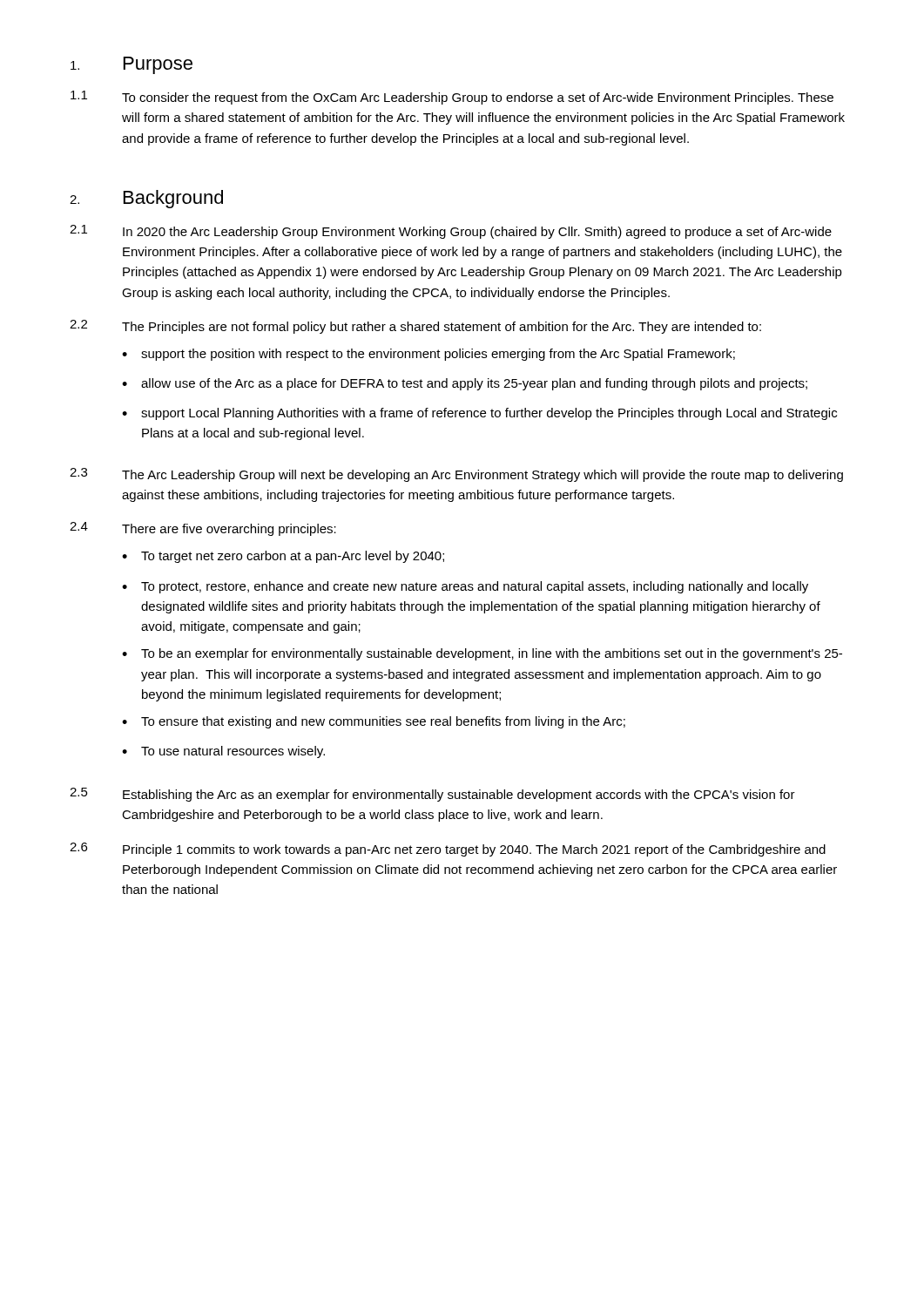Click on the list item containing "• support Local Planning Authorities with"

(x=488, y=423)
